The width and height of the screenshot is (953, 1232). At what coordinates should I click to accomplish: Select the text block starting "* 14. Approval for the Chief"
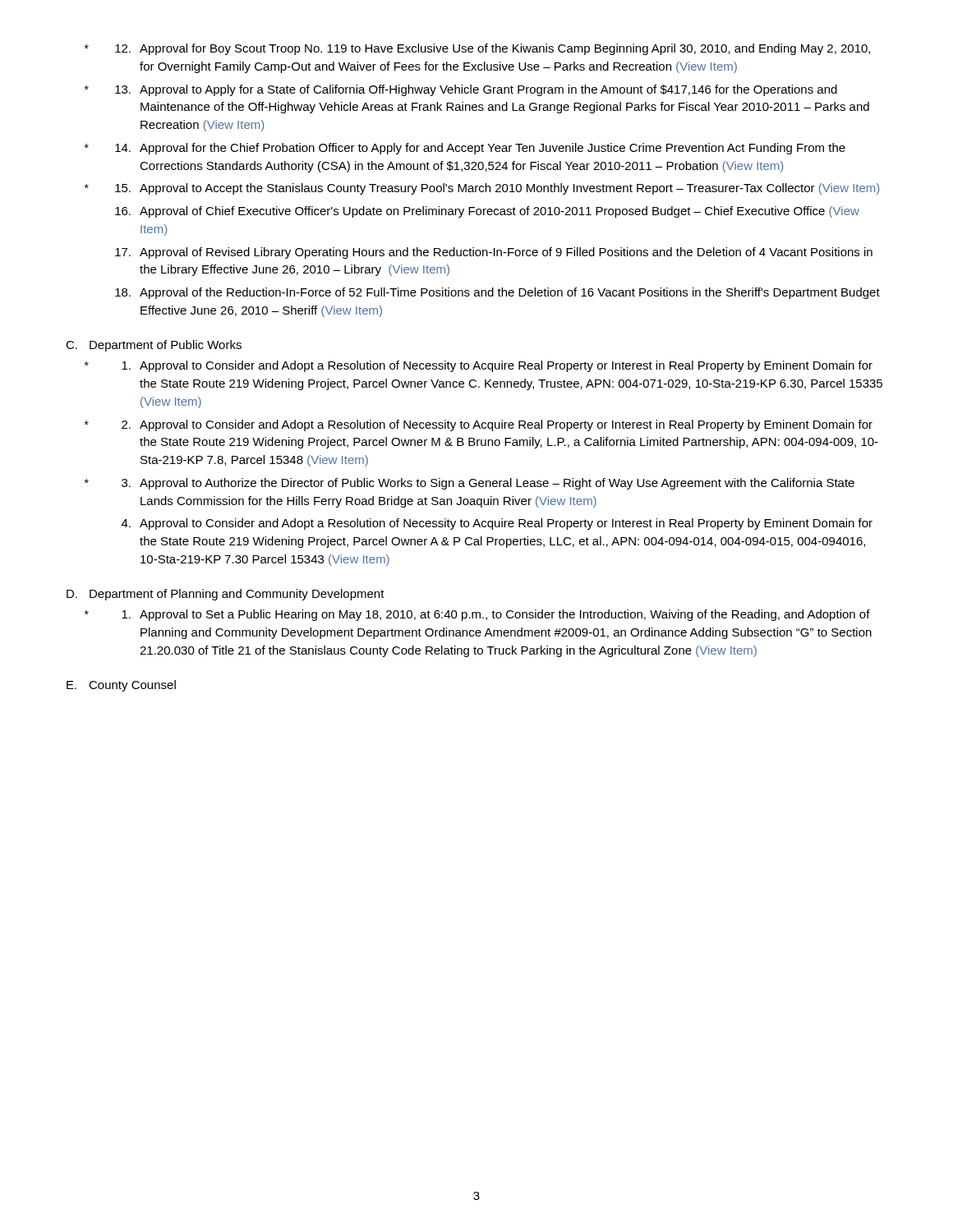point(476,156)
